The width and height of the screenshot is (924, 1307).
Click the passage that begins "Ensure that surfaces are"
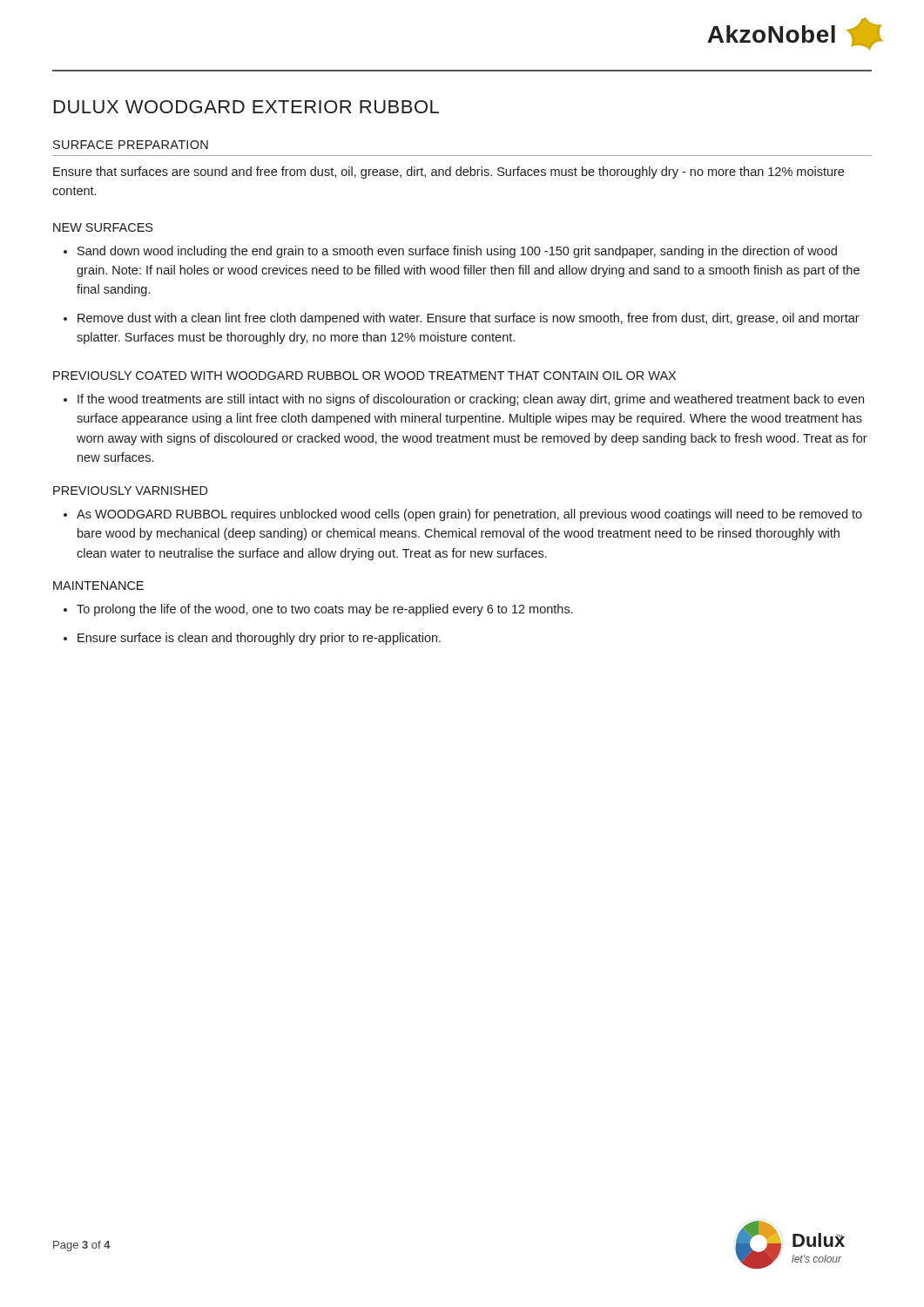tap(449, 181)
